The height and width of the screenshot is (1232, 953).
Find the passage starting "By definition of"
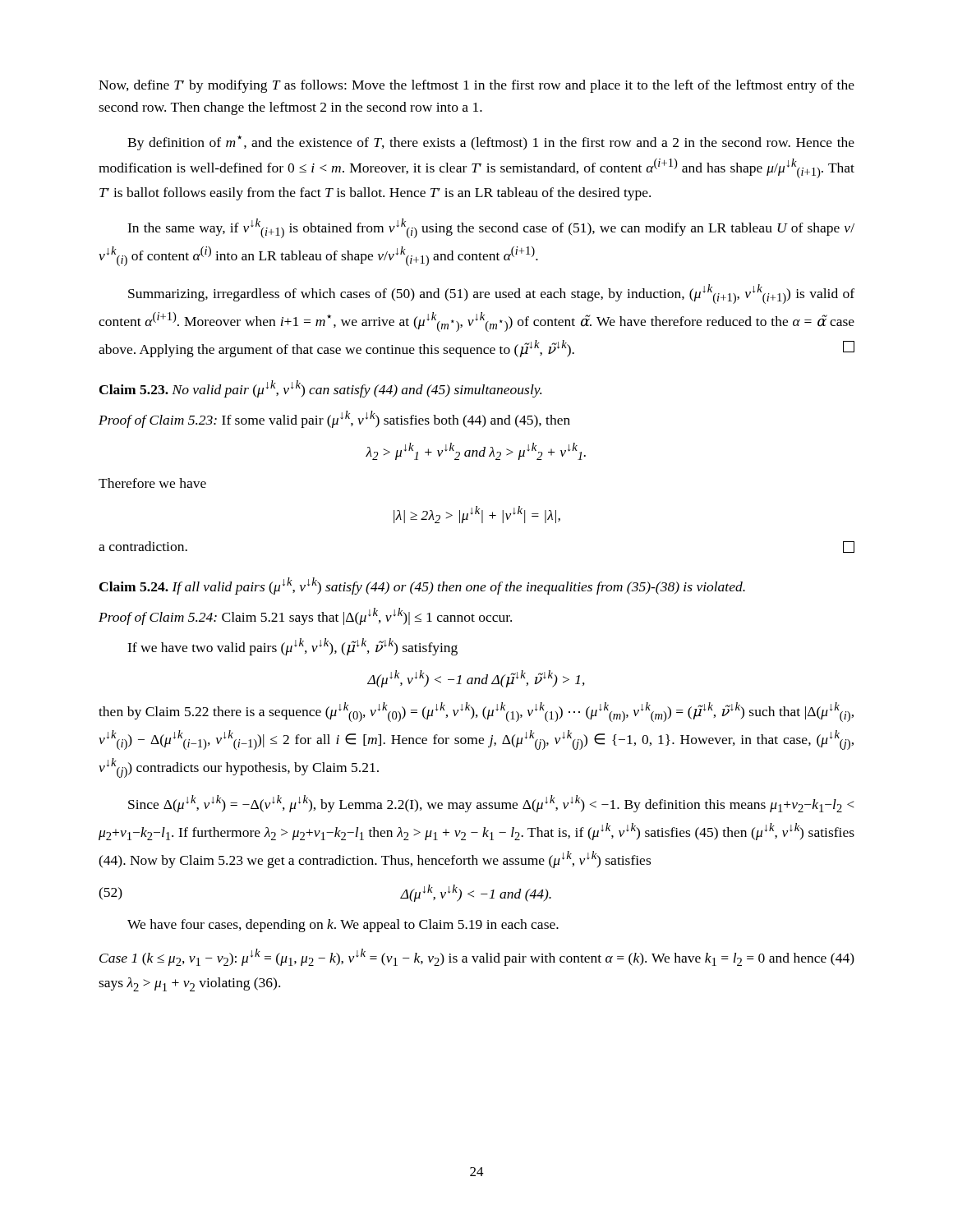(x=476, y=166)
